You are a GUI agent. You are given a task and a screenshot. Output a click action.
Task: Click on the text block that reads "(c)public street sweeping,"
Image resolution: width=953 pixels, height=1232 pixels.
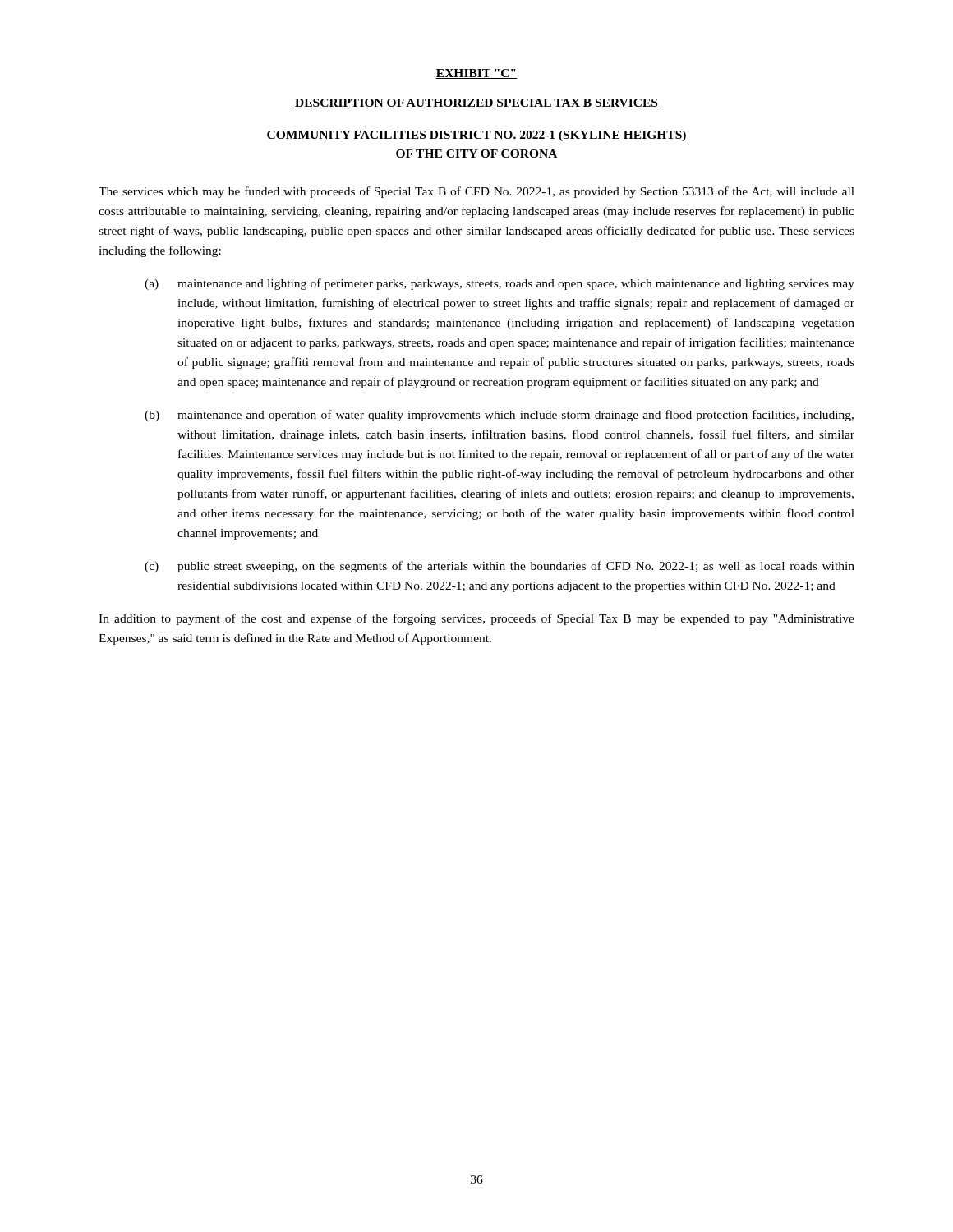click(x=500, y=576)
